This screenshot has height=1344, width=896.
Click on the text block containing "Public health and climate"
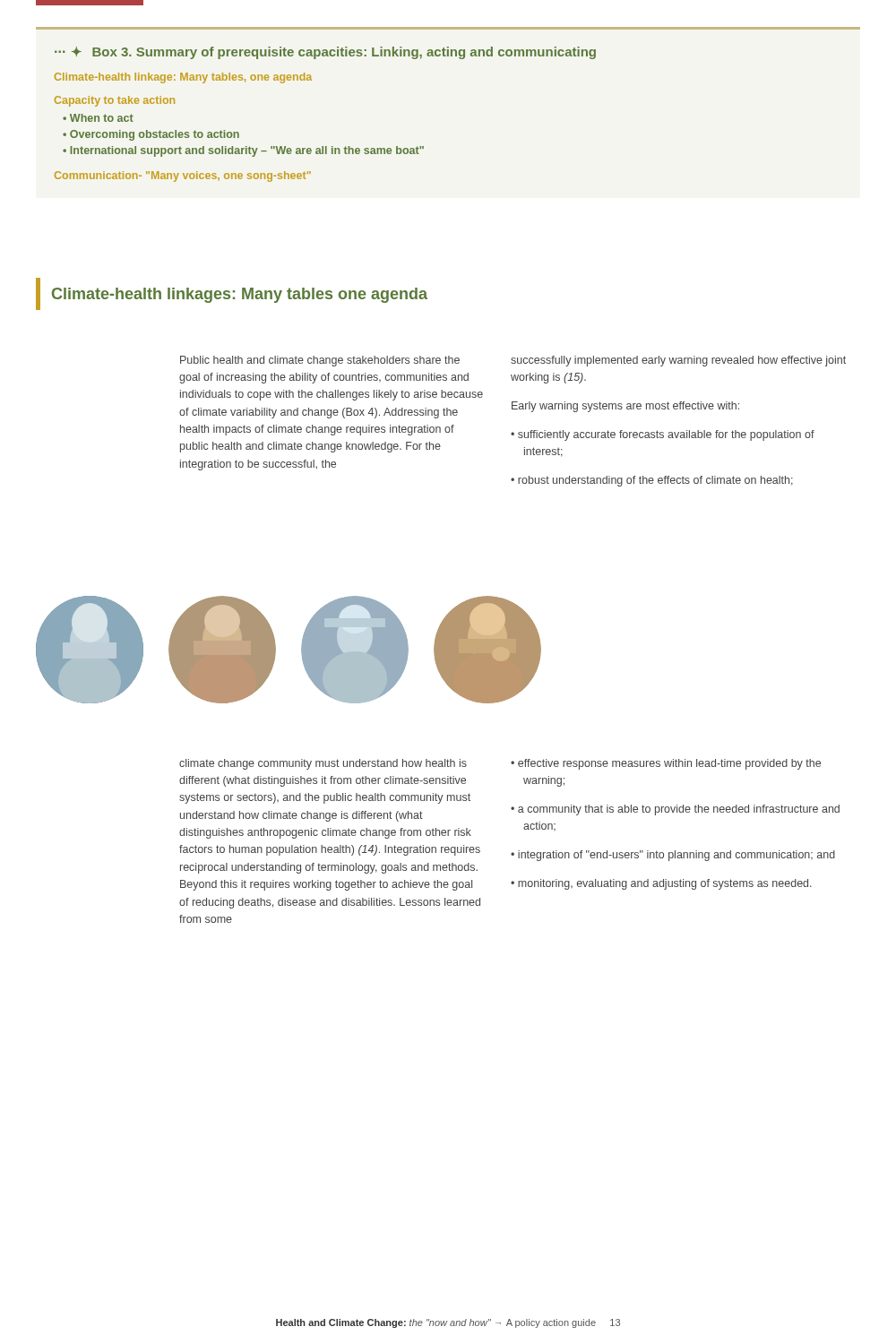332,412
